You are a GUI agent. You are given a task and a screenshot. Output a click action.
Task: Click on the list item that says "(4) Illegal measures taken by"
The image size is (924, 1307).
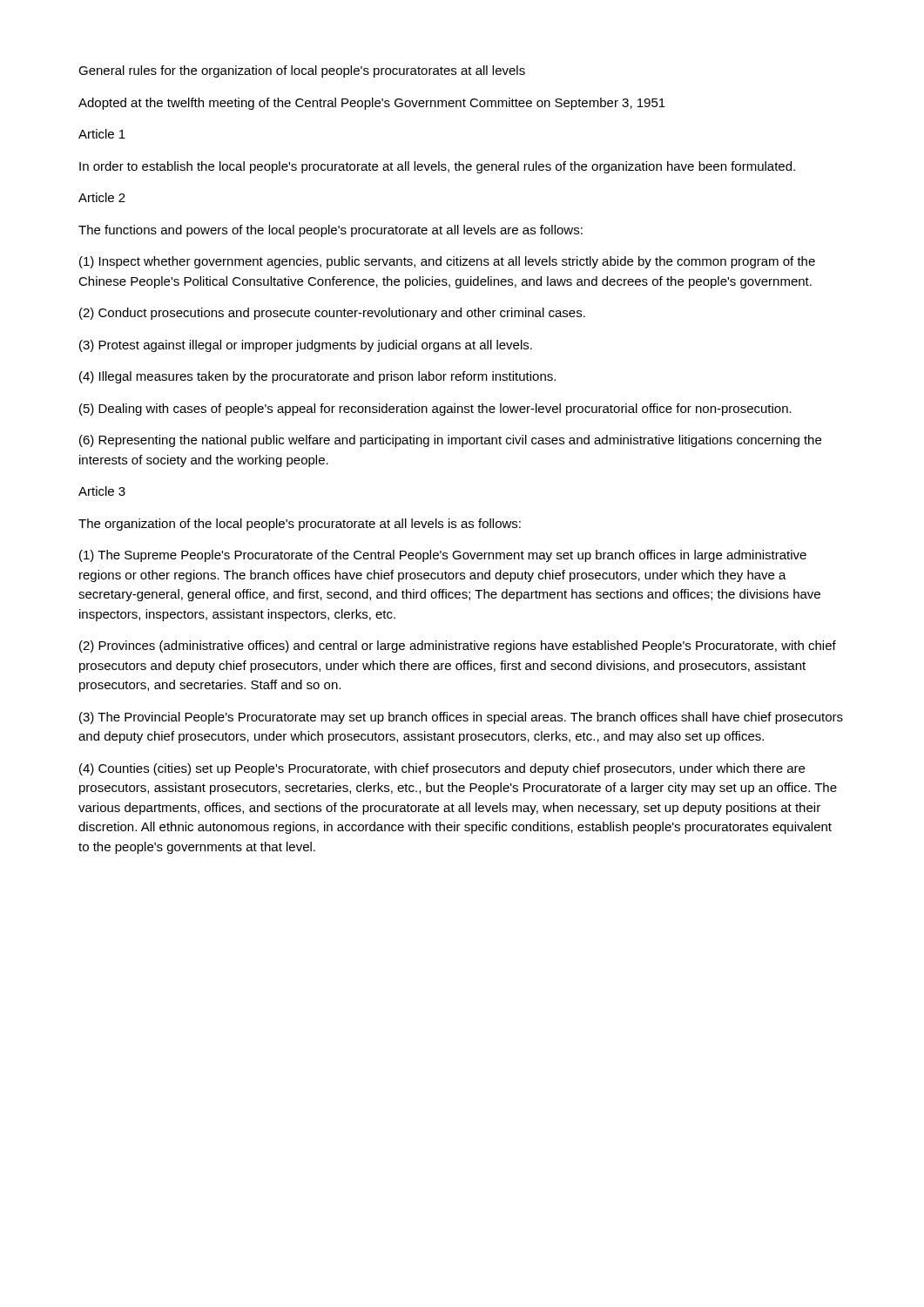click(x=318, y=376)
